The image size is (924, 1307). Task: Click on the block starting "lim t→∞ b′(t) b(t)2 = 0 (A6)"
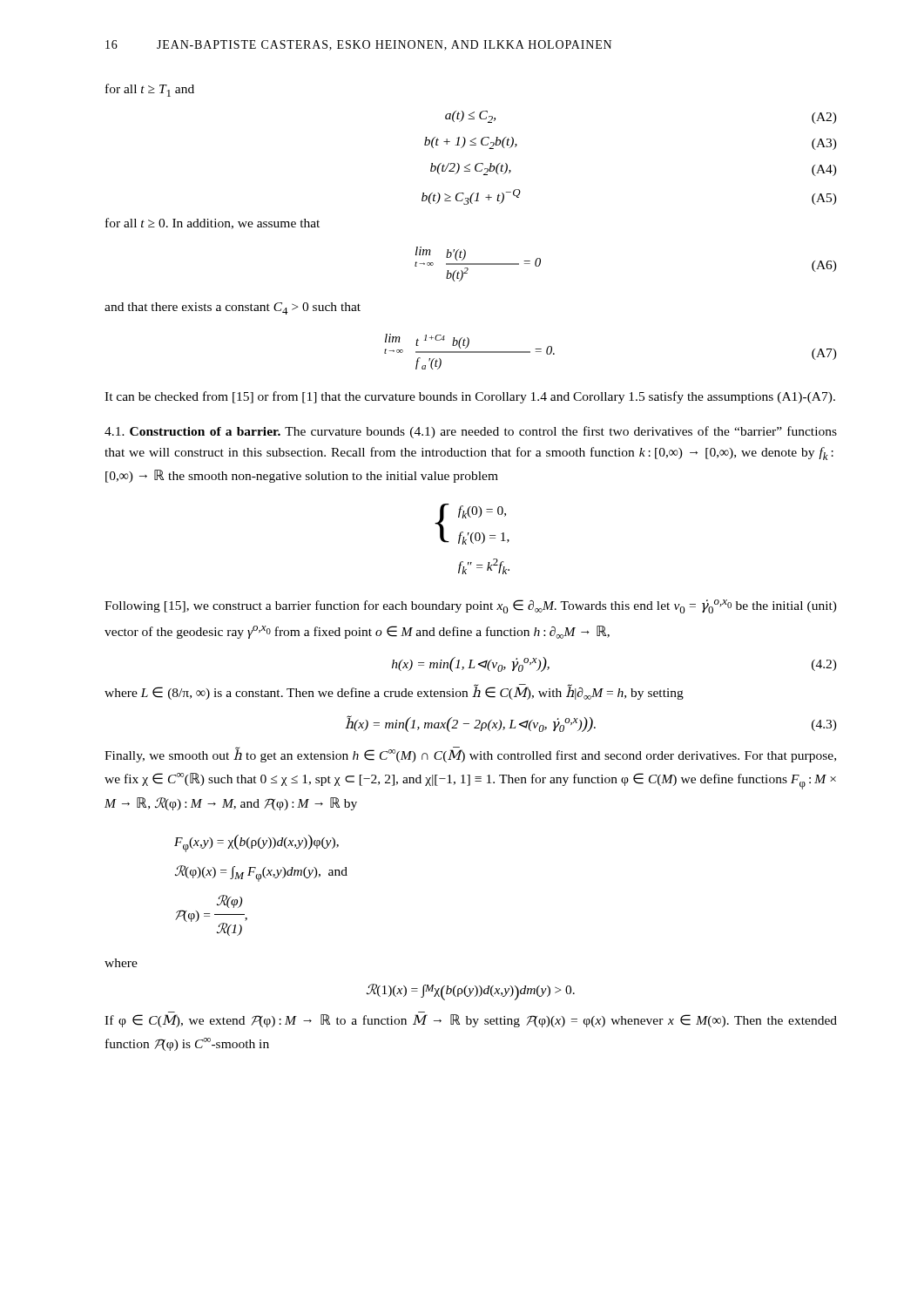tap(482, 264)
